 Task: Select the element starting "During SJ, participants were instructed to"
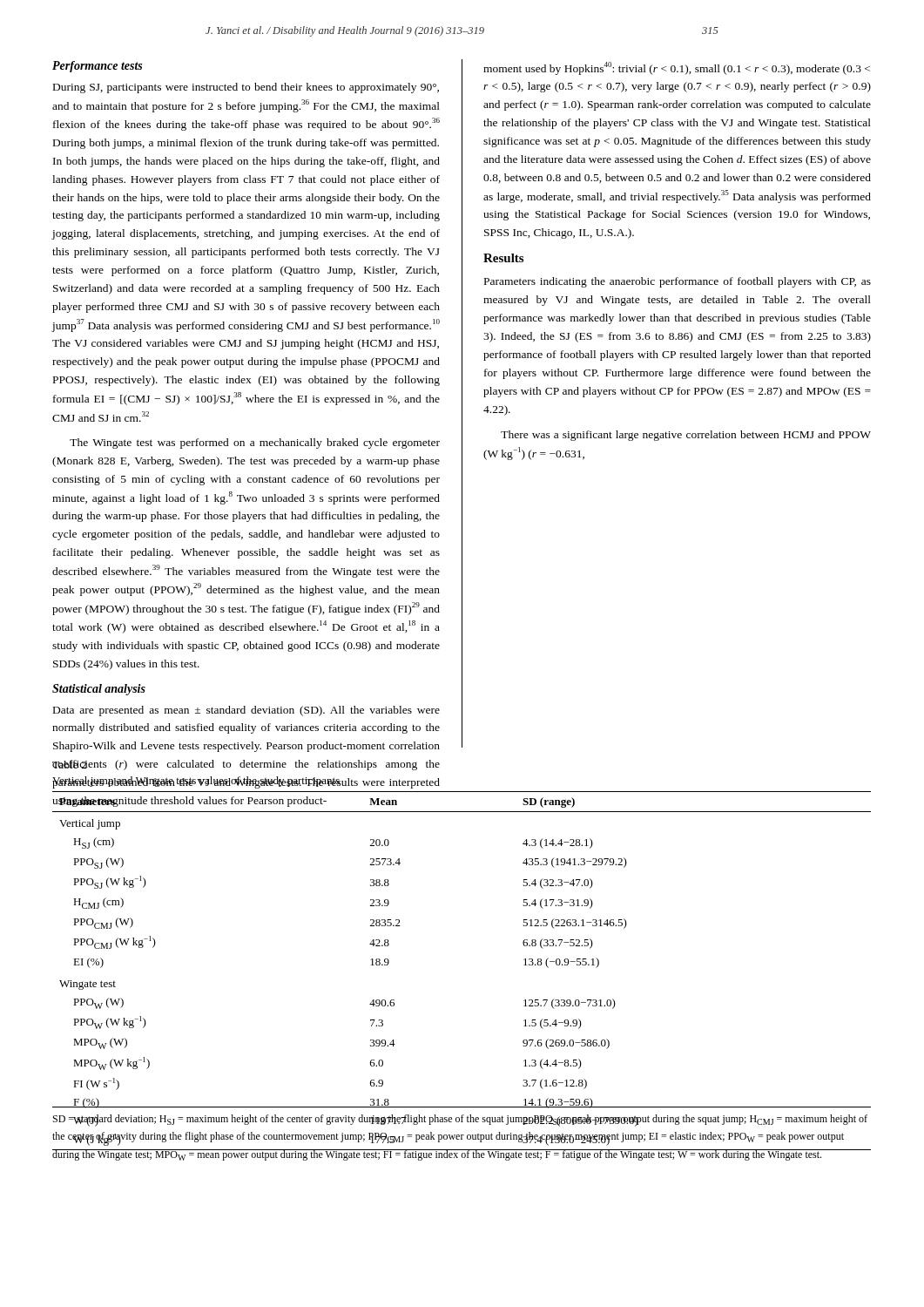(246, 376)
